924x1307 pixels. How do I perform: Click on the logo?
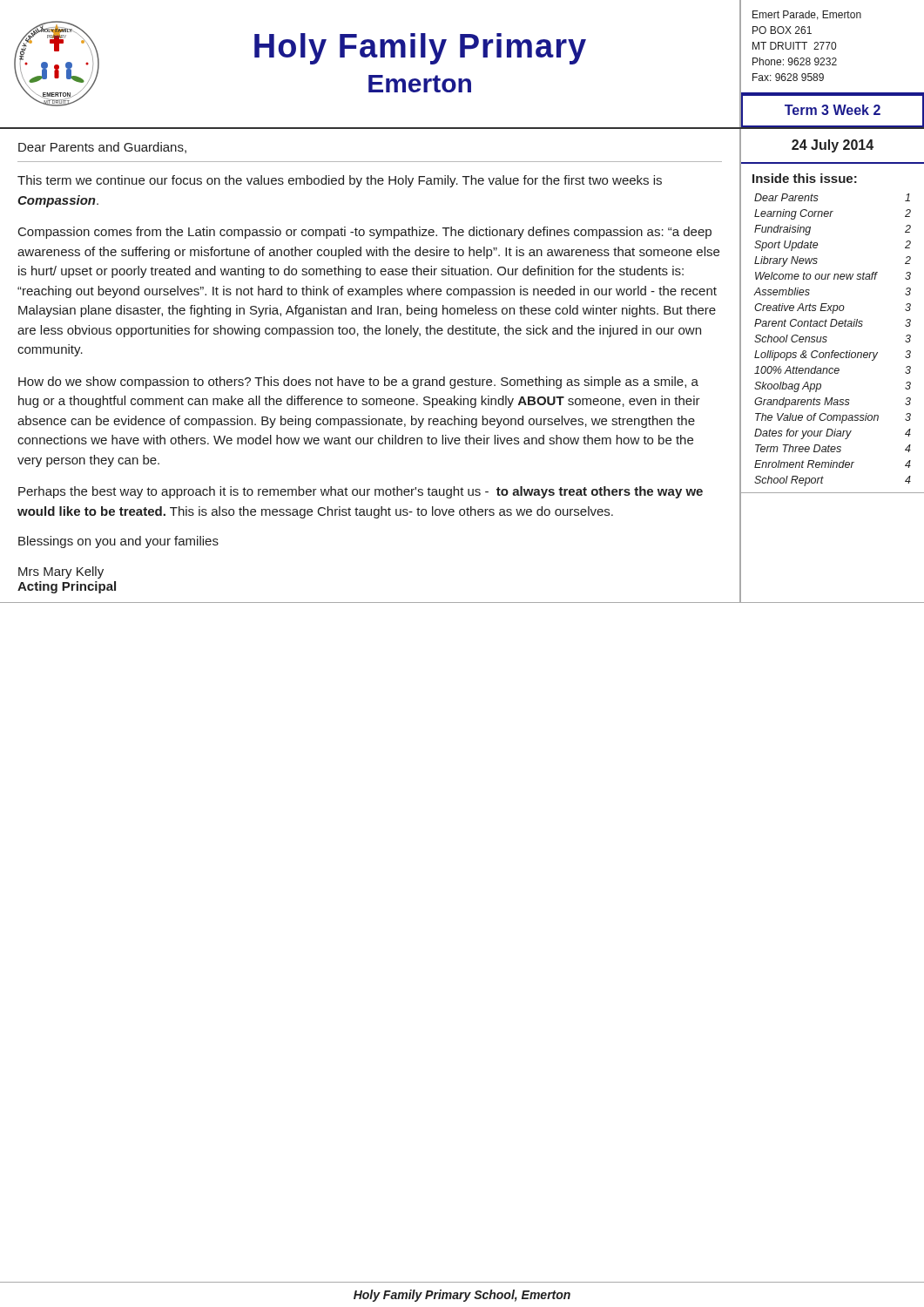(57, 64)
